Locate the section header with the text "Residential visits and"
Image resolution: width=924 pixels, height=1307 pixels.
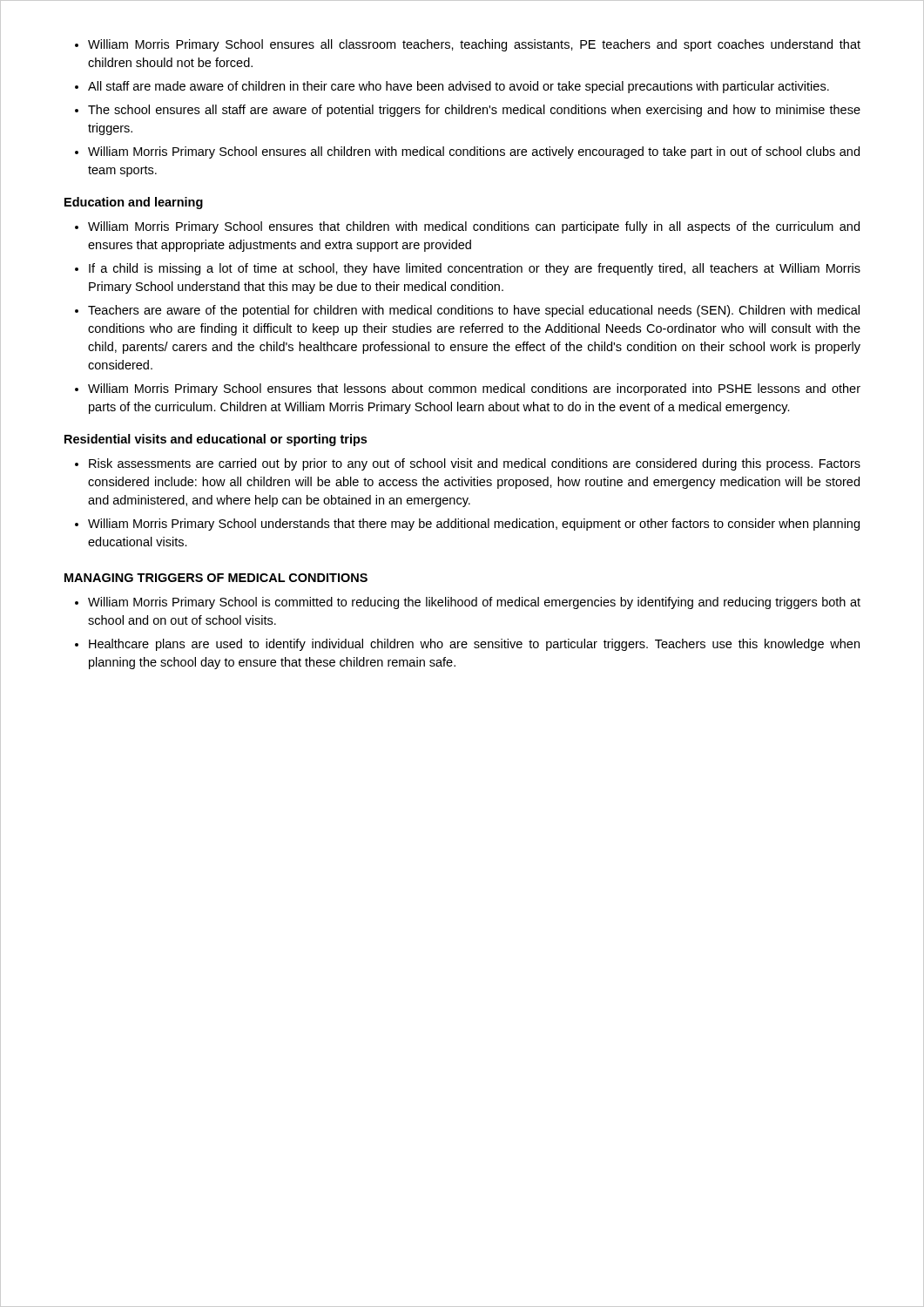click(x=215, y=439)
